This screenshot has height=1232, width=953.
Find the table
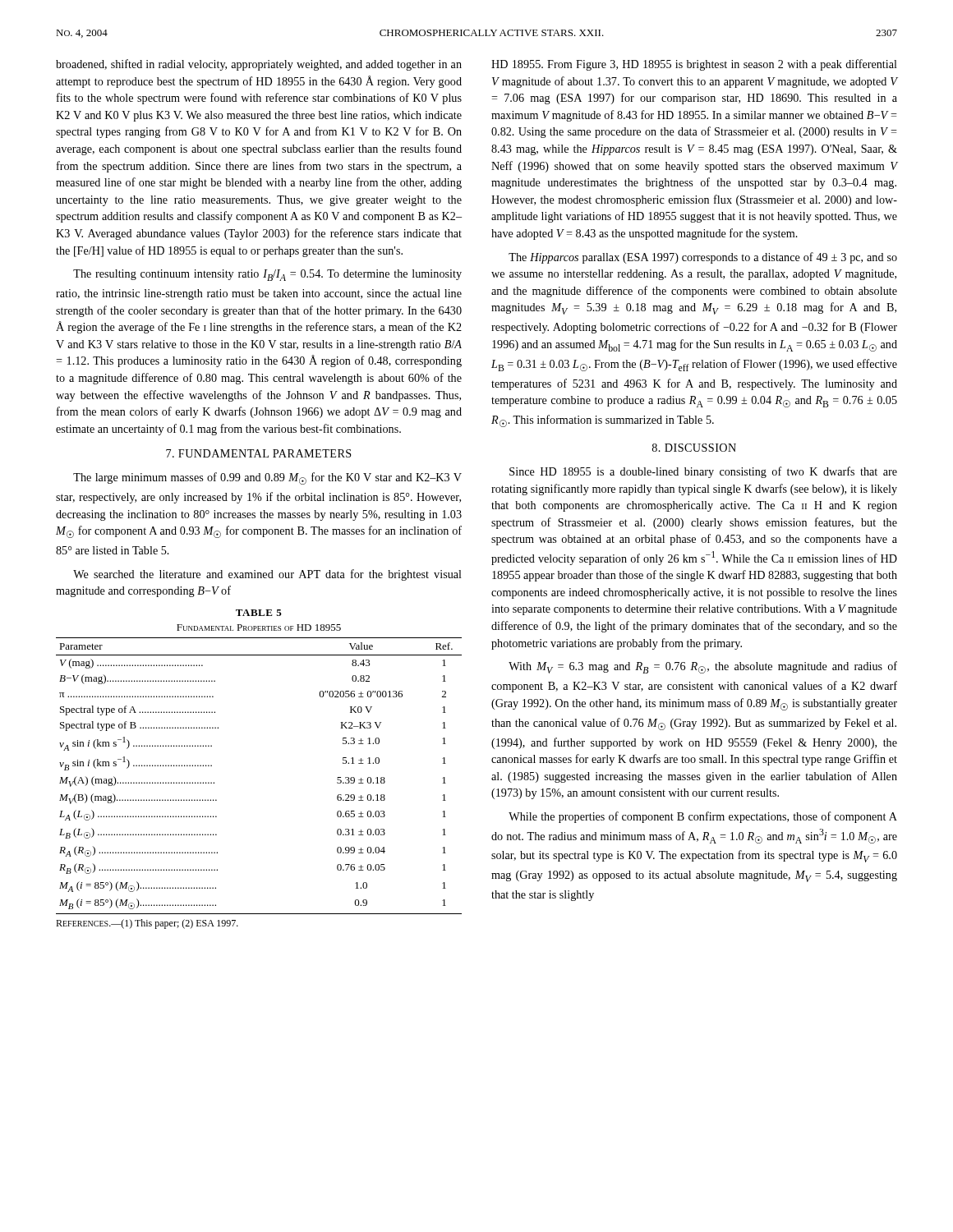click(x=259, y=768)
